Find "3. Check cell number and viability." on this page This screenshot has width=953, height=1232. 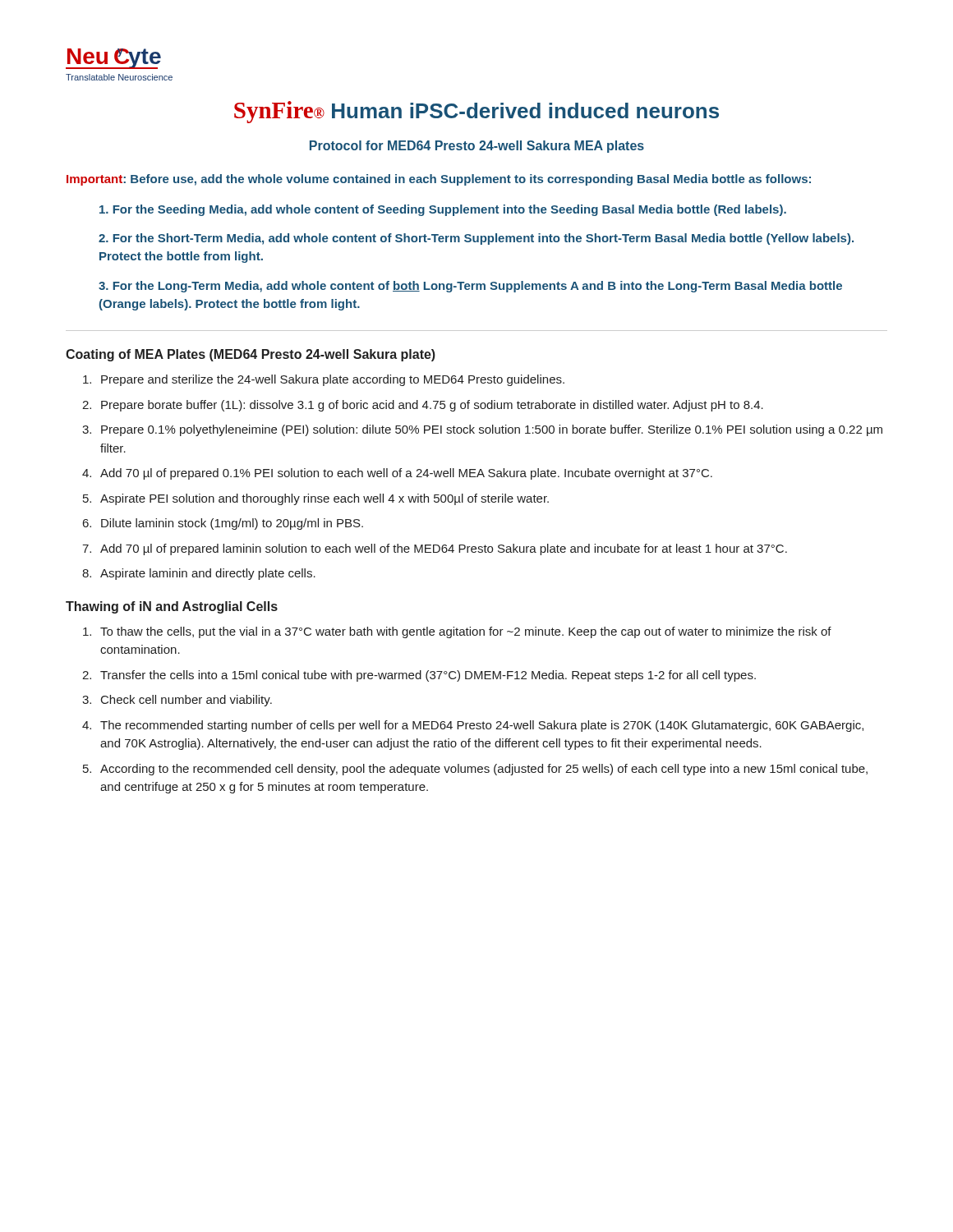coord(177,700)
